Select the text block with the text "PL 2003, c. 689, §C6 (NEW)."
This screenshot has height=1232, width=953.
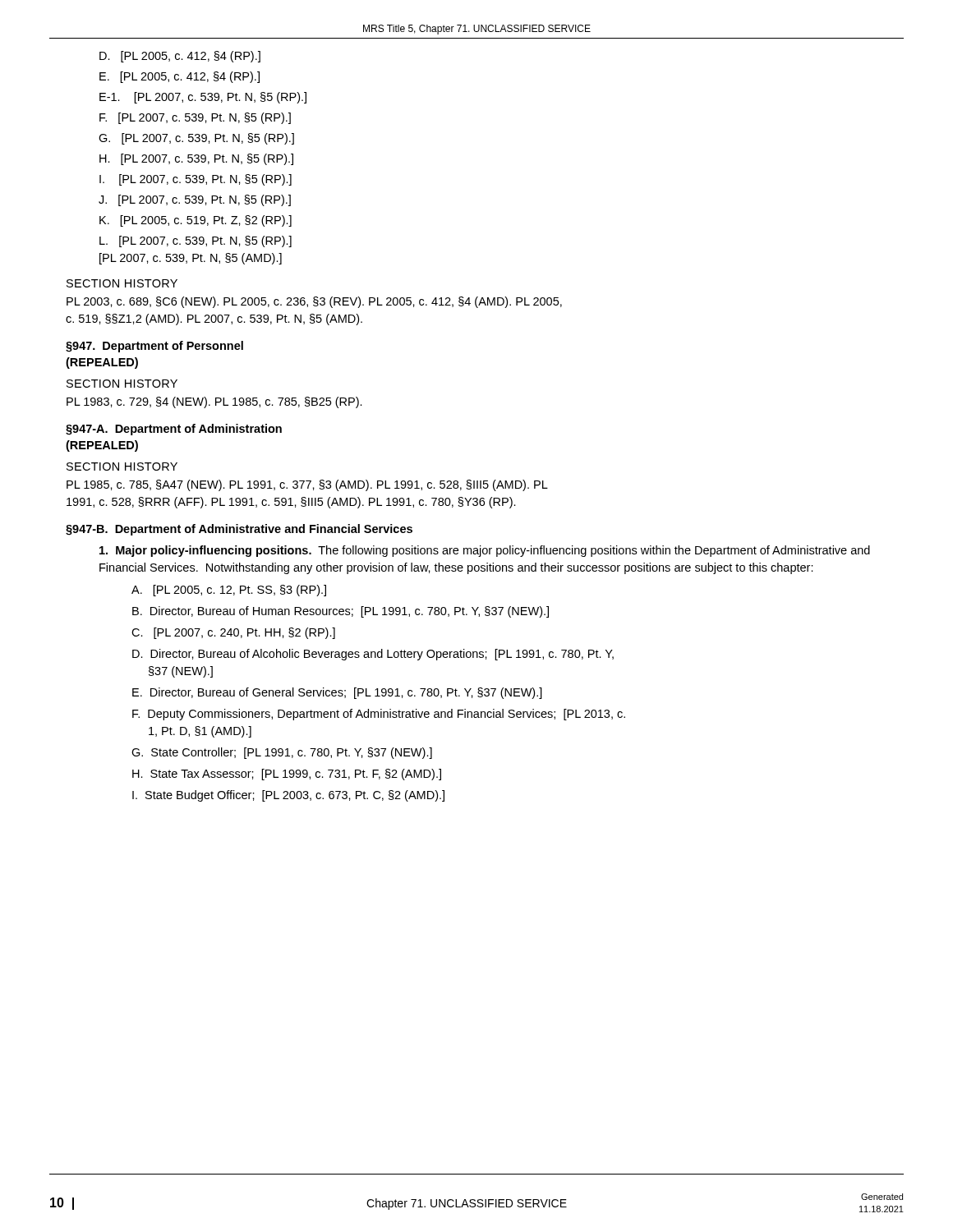tap(314, 310)
